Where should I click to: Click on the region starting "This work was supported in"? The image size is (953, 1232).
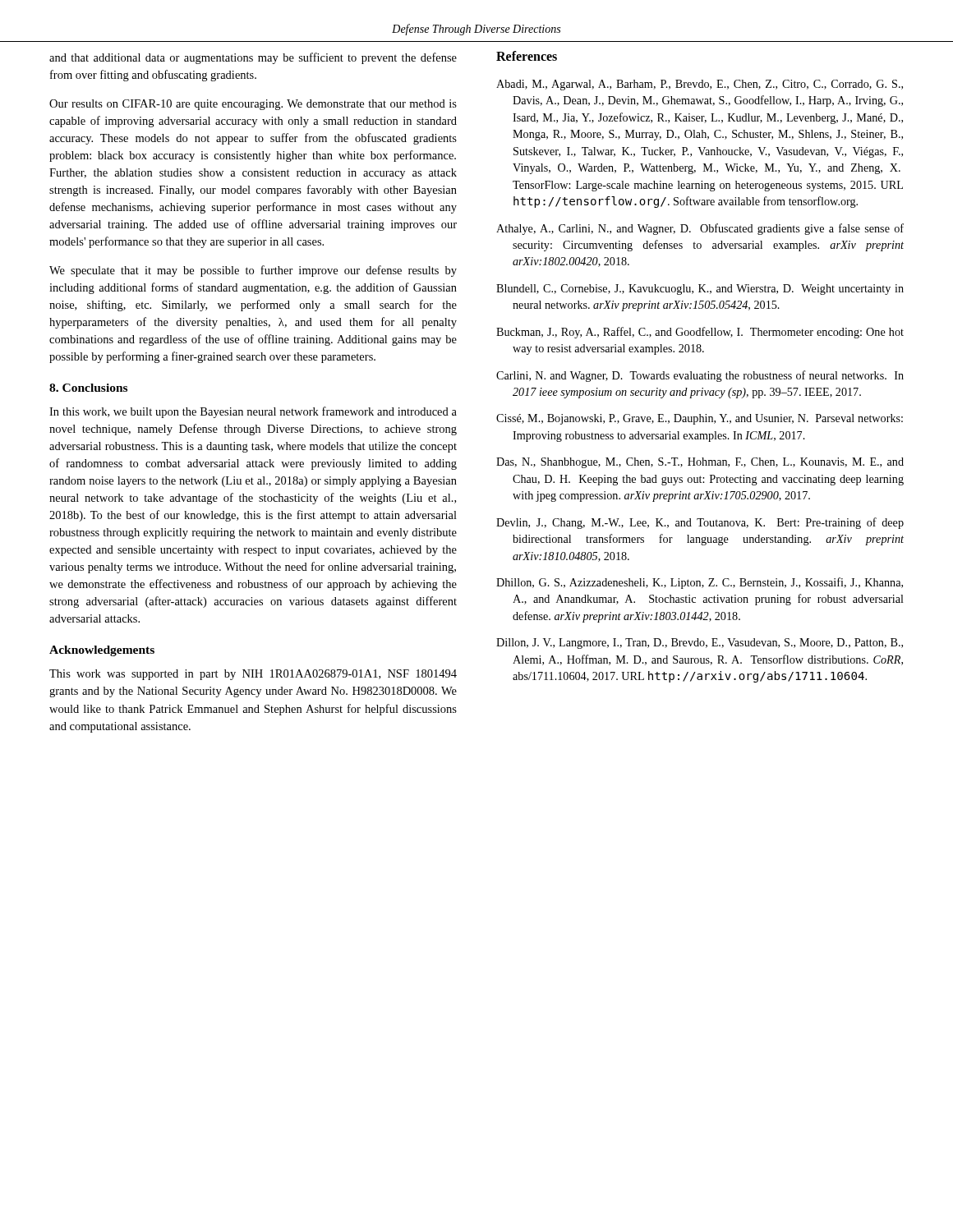click(253, 700)
